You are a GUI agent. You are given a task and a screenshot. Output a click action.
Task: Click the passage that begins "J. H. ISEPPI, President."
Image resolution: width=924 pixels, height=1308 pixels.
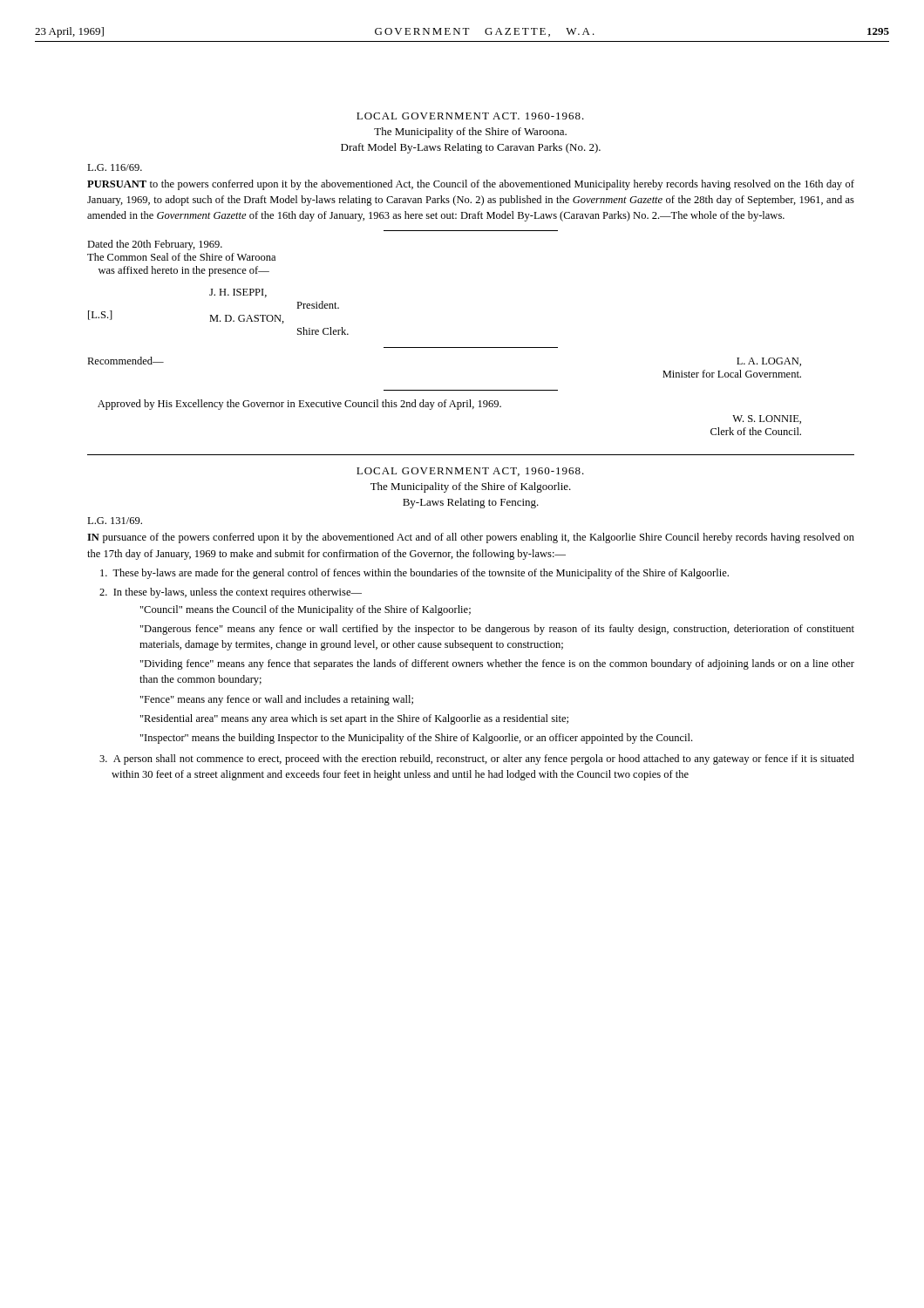[x=279, y=312]
